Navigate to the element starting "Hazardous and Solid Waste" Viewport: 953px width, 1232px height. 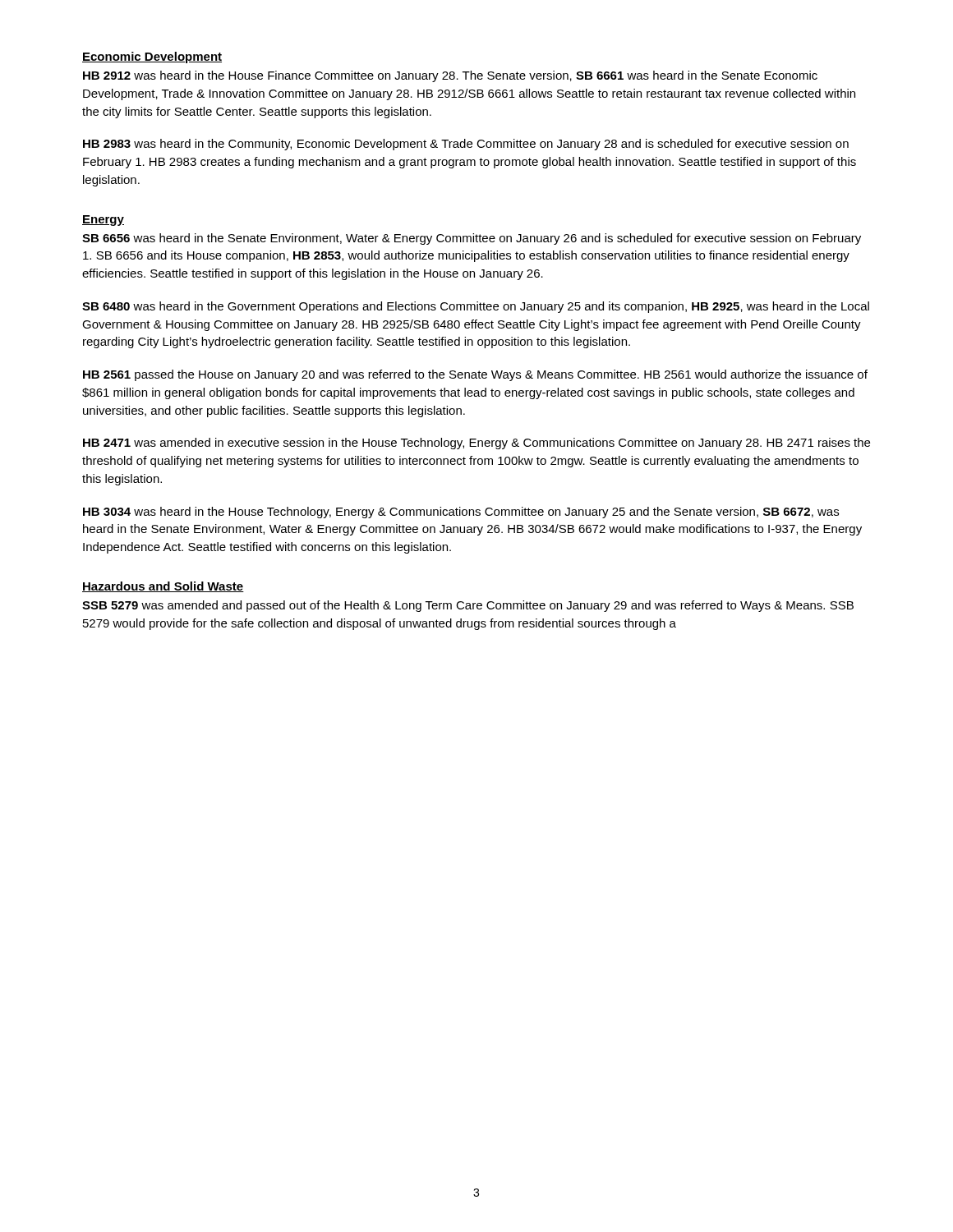pos(163,586)
